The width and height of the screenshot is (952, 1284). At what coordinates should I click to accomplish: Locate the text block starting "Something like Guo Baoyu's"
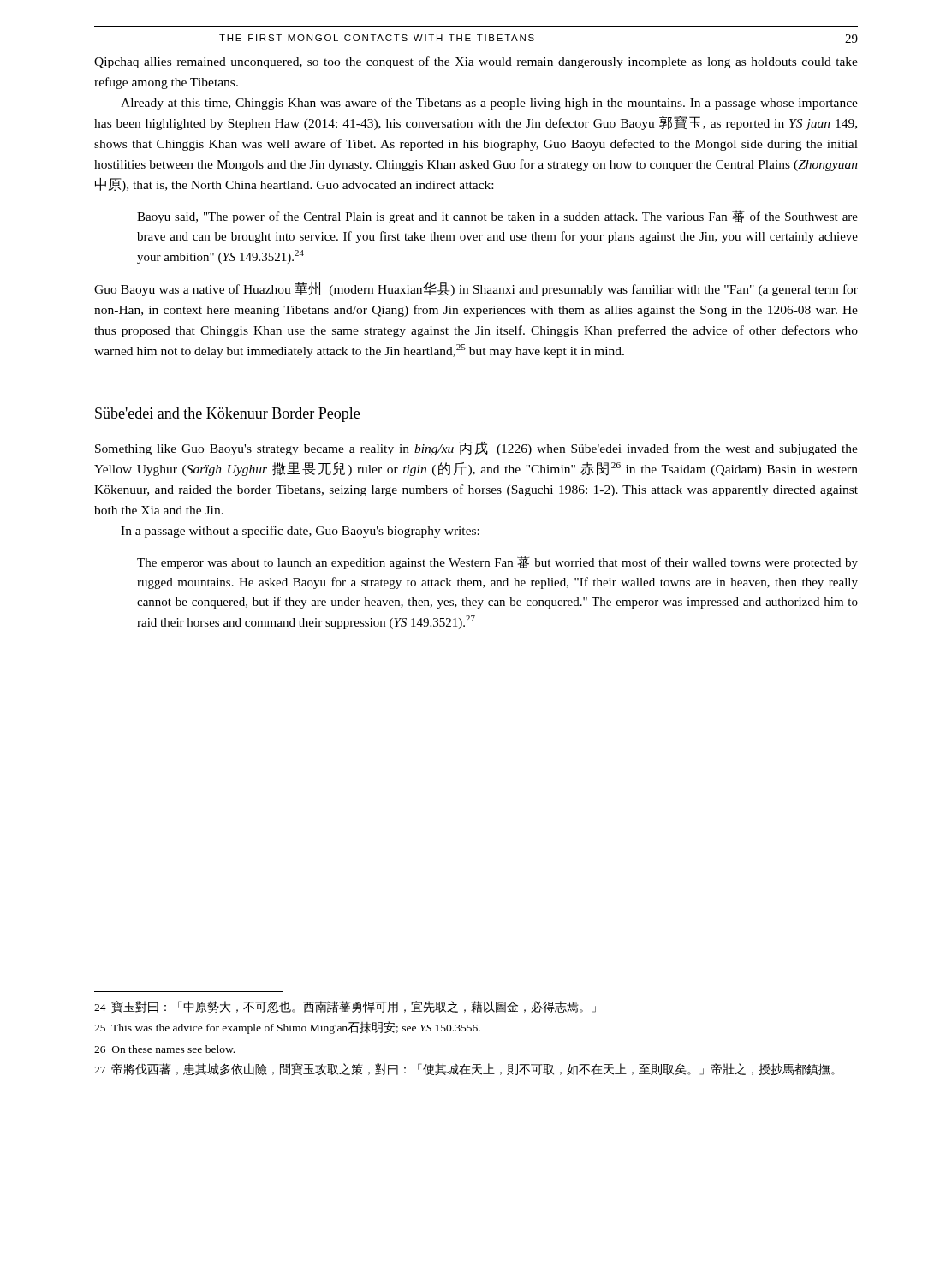[x=476, y=479]
